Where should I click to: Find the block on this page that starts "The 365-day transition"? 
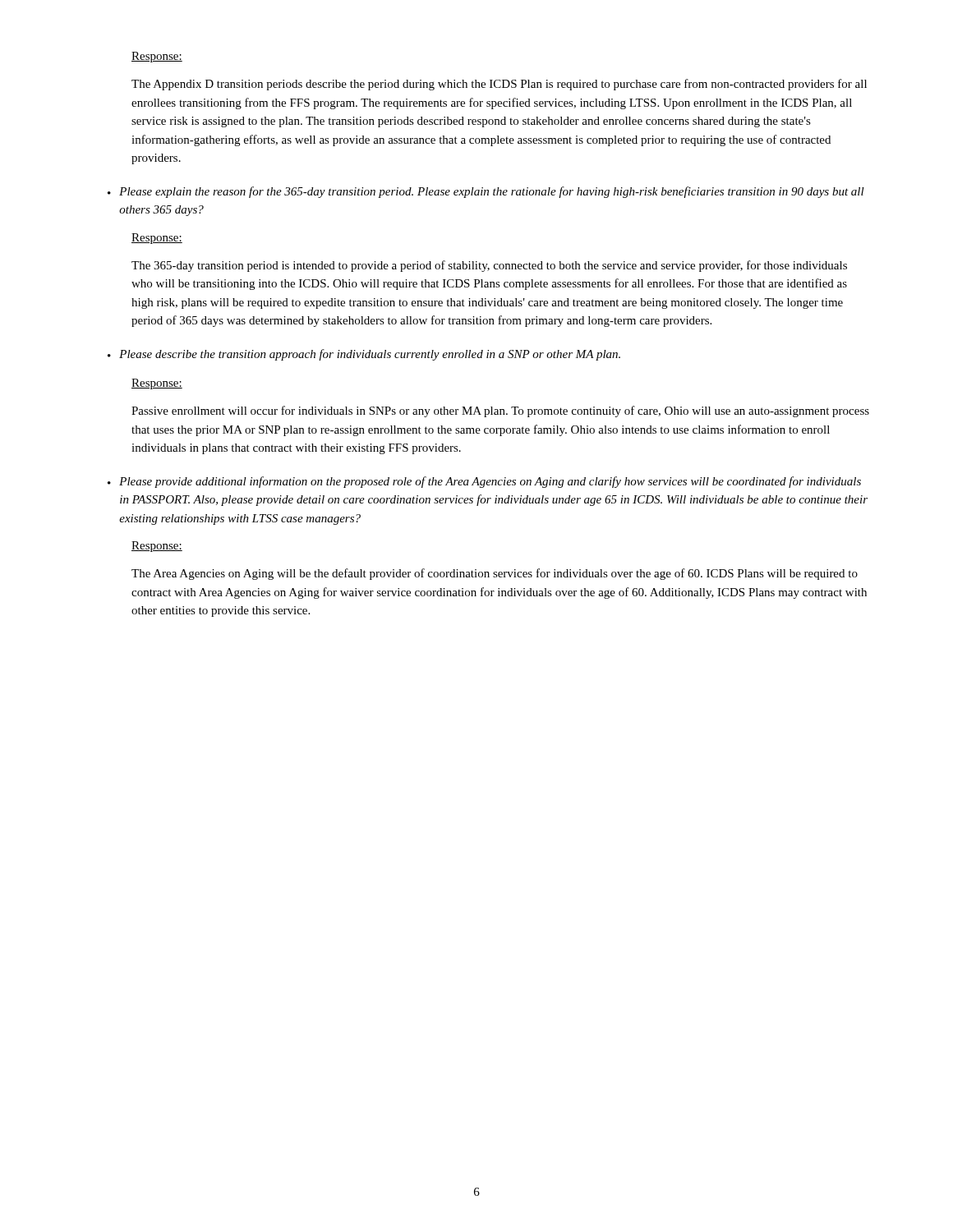(x=489, y=293)
